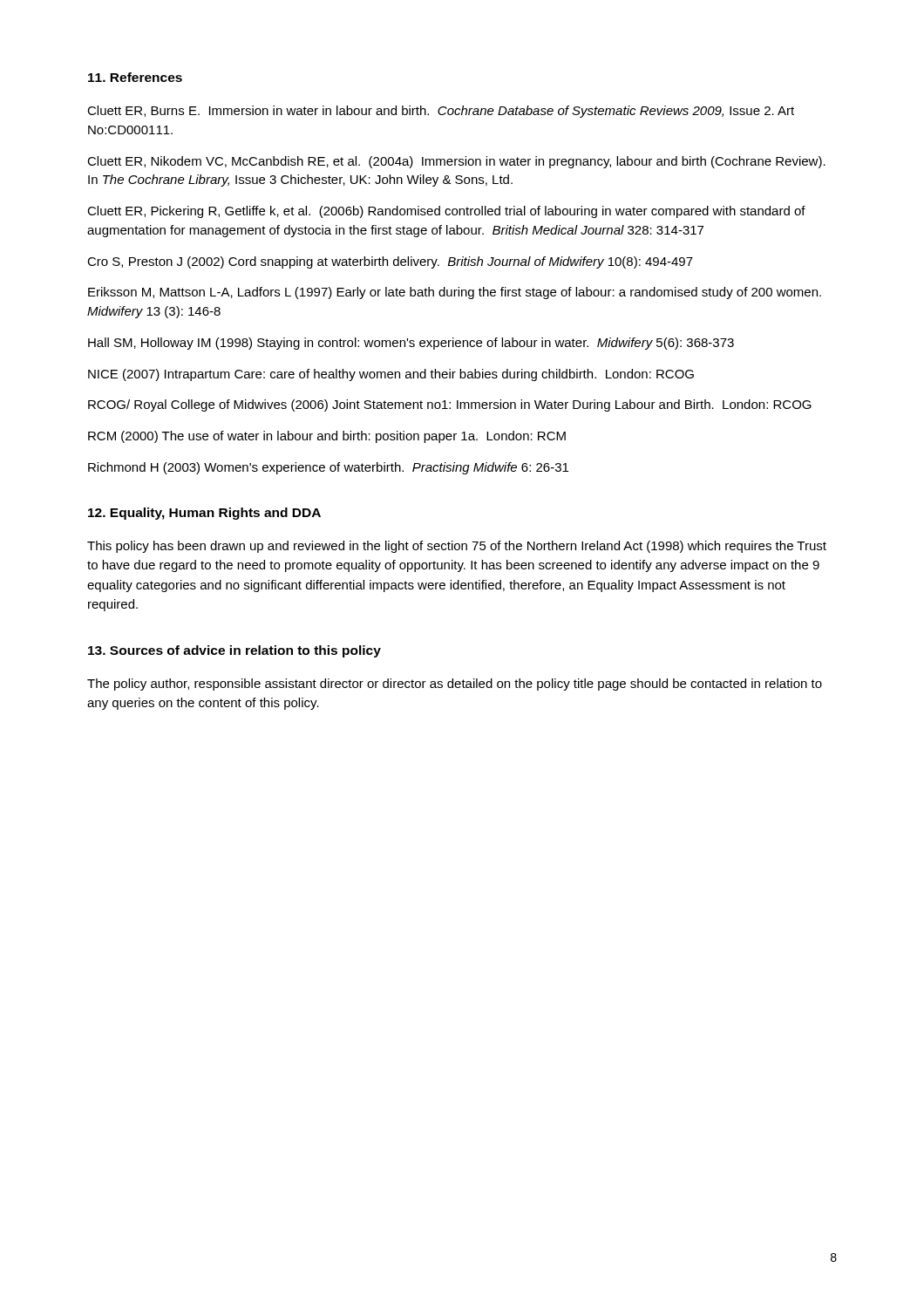This screenshot has width=924, height=1308.
Task: Select the element starting "RCM (2000) The use of water in"
Action: coord(327,436)
